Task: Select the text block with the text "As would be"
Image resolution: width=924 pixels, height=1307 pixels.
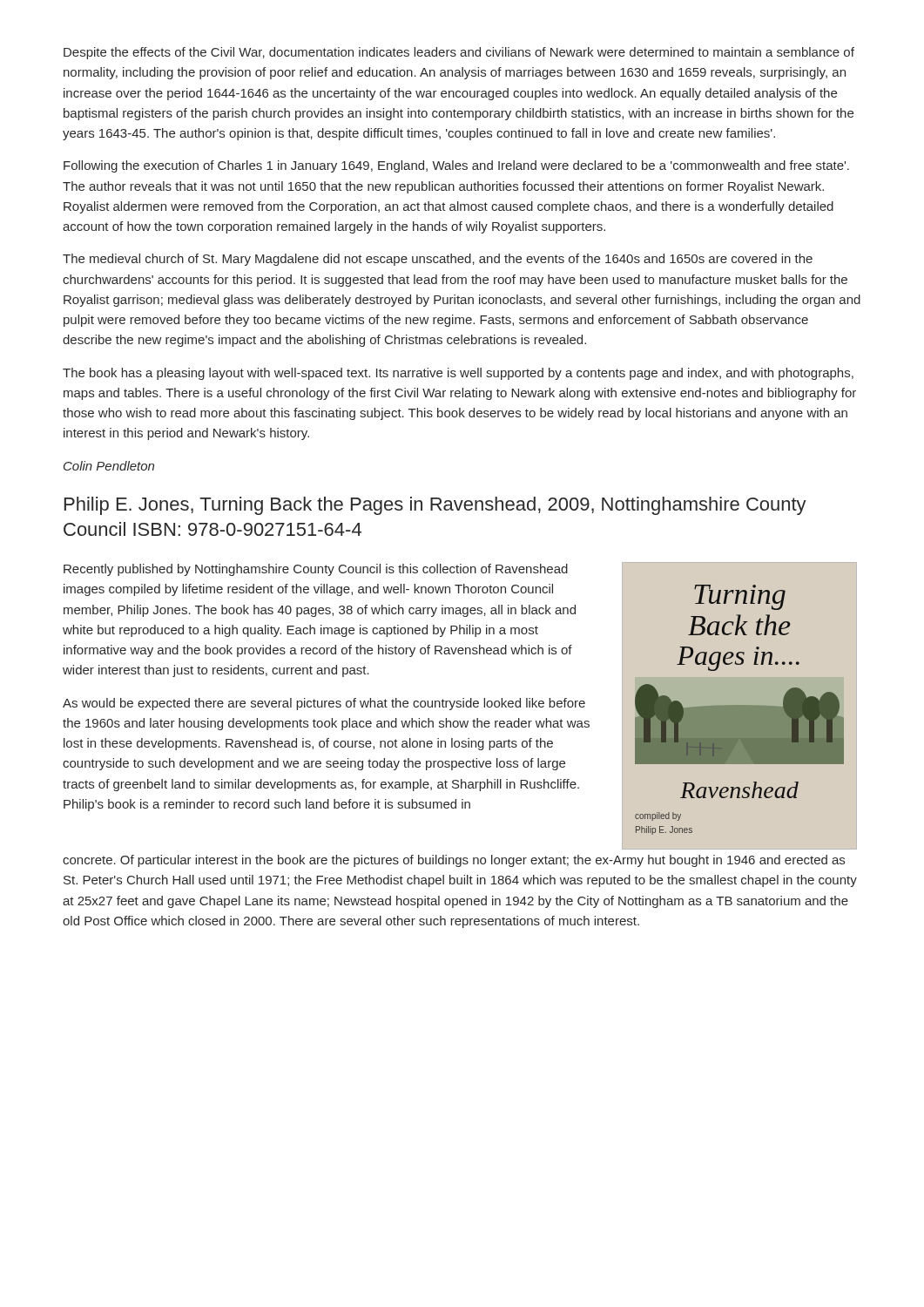Action: [331, 753]
